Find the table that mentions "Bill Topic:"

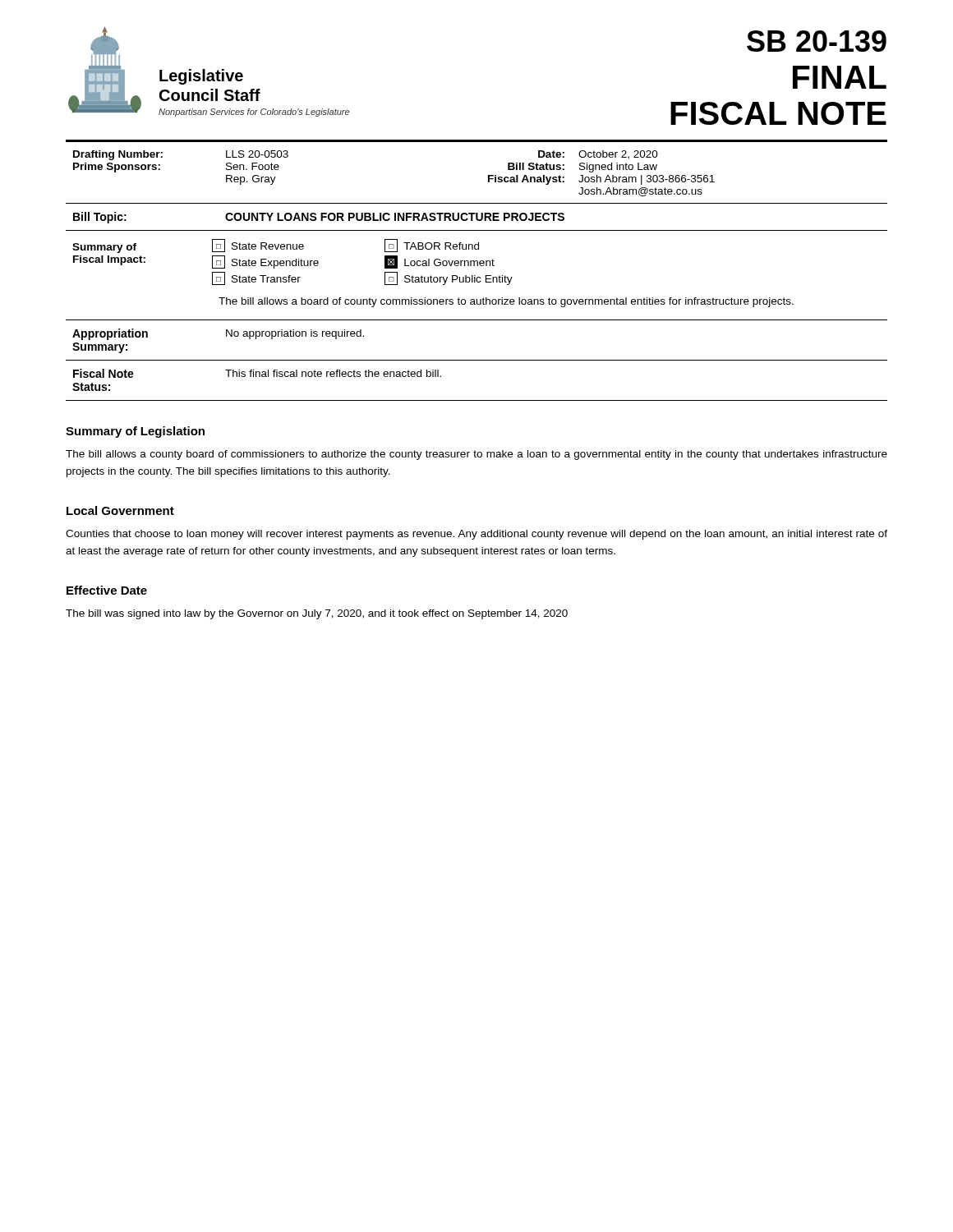click(476, 217)
